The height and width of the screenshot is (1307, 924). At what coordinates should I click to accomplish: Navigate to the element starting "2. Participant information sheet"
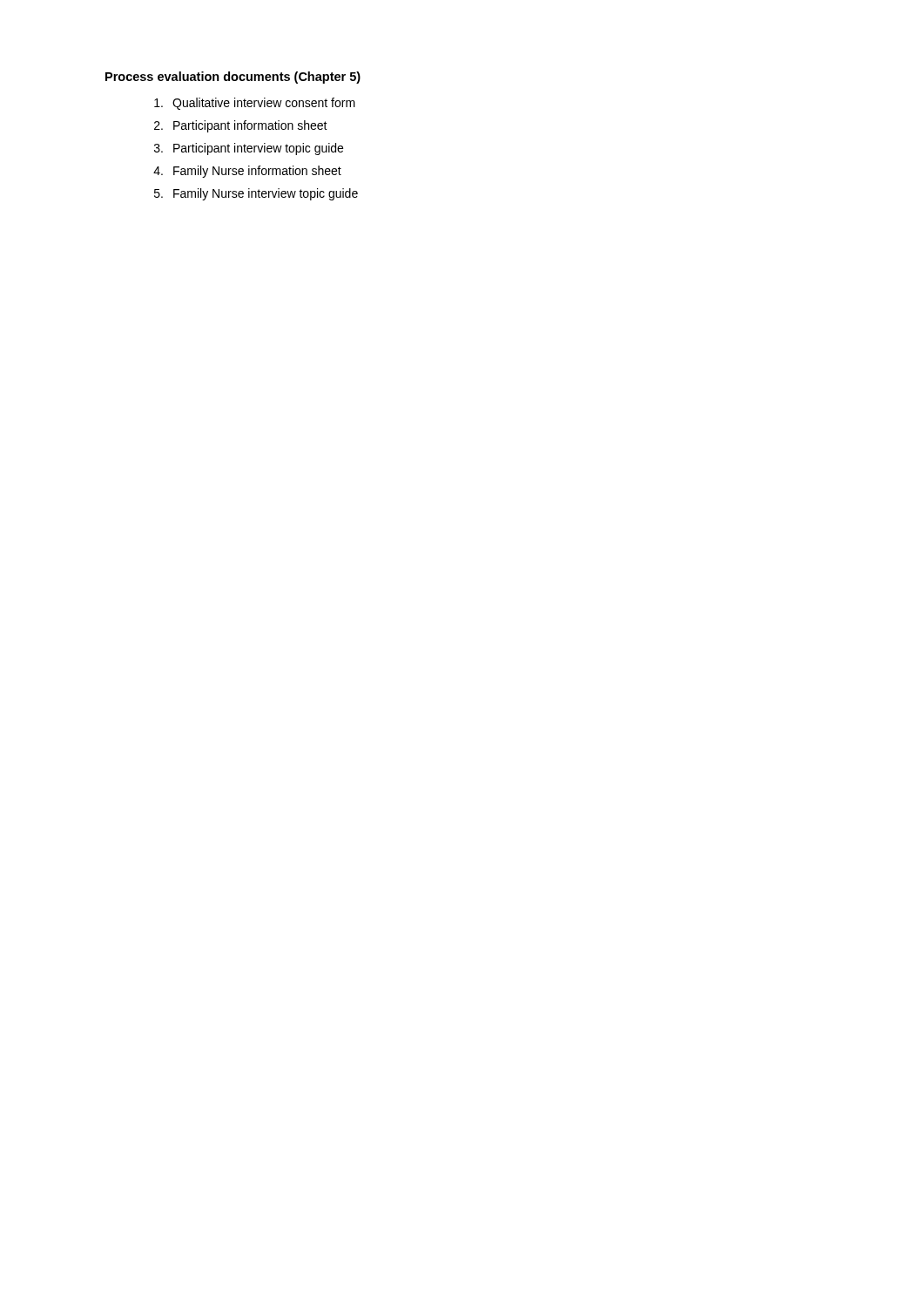pos(233,125)
